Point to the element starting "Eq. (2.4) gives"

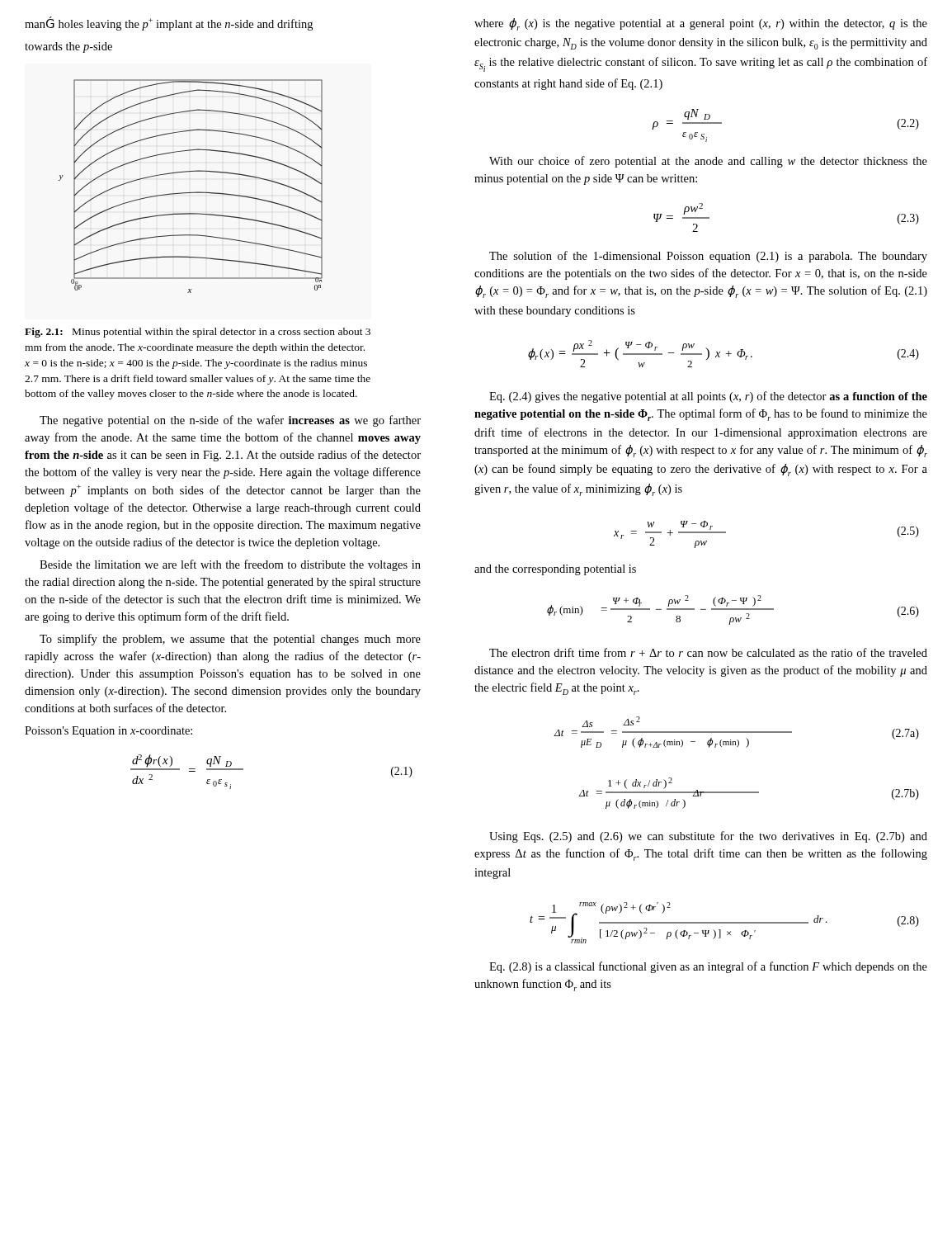point(701,444)
